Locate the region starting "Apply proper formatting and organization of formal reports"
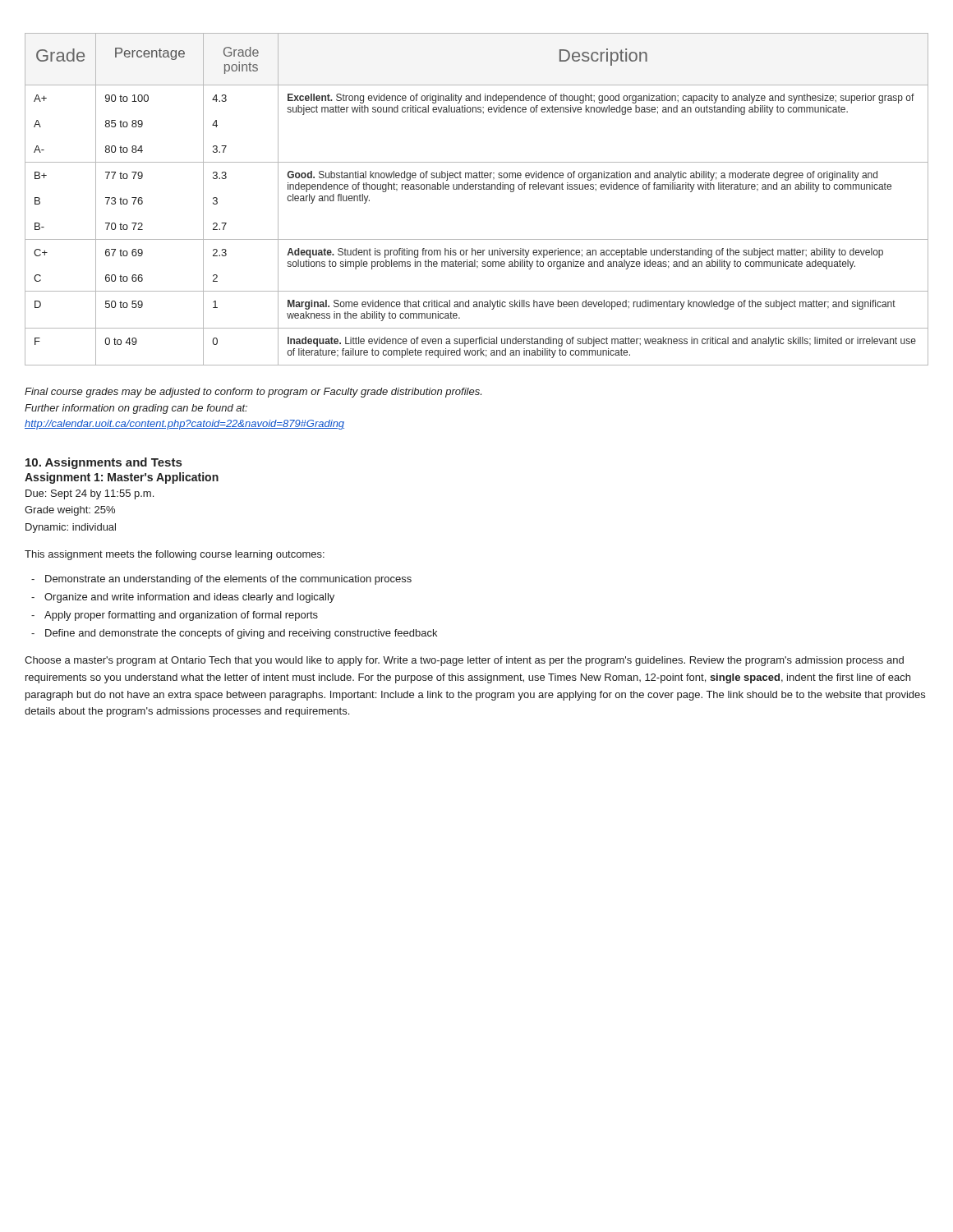 point(181,615)
